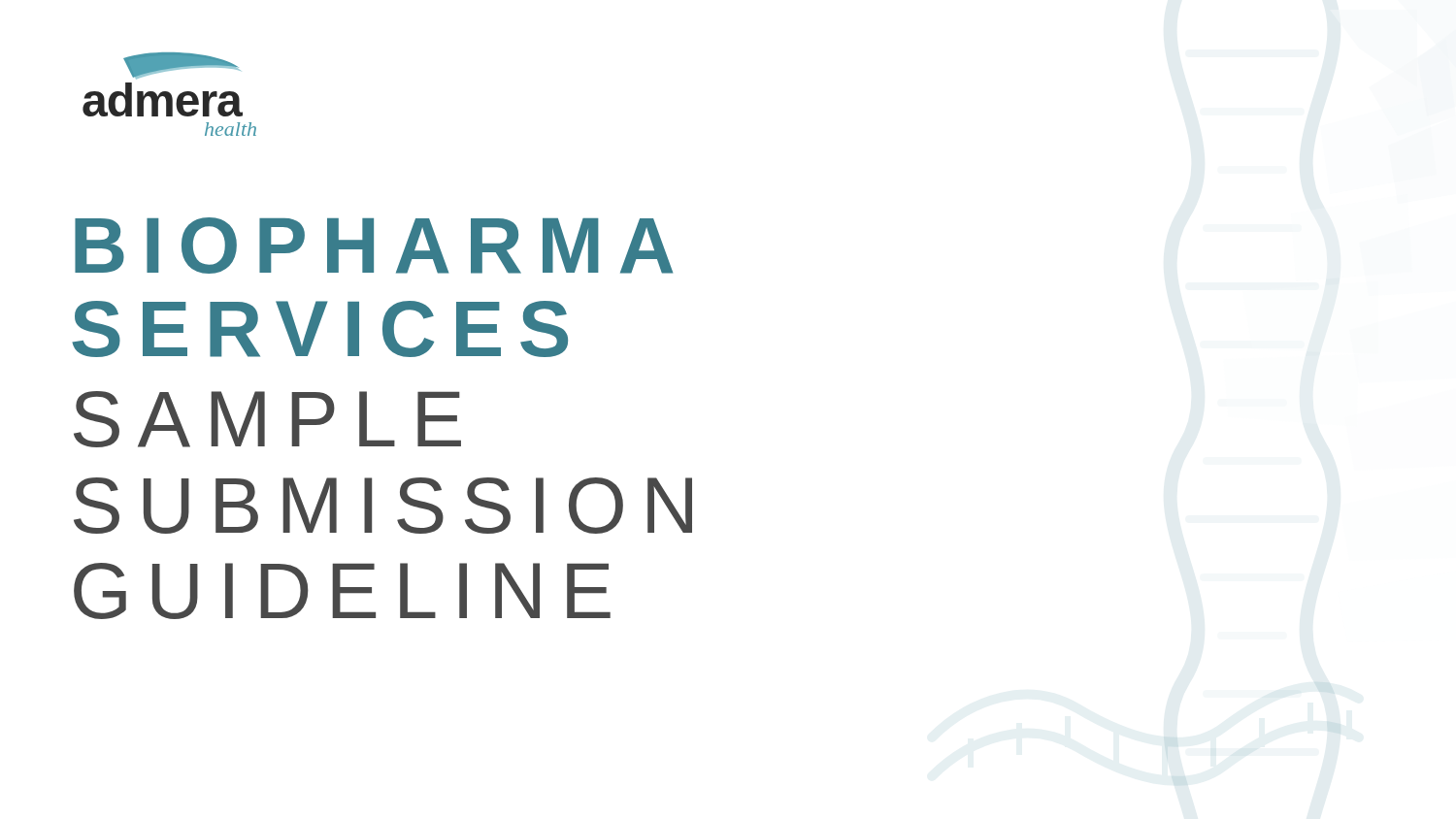Locate the illustration
Viewport: 1456px width, 819px height.
(1155, 410)
